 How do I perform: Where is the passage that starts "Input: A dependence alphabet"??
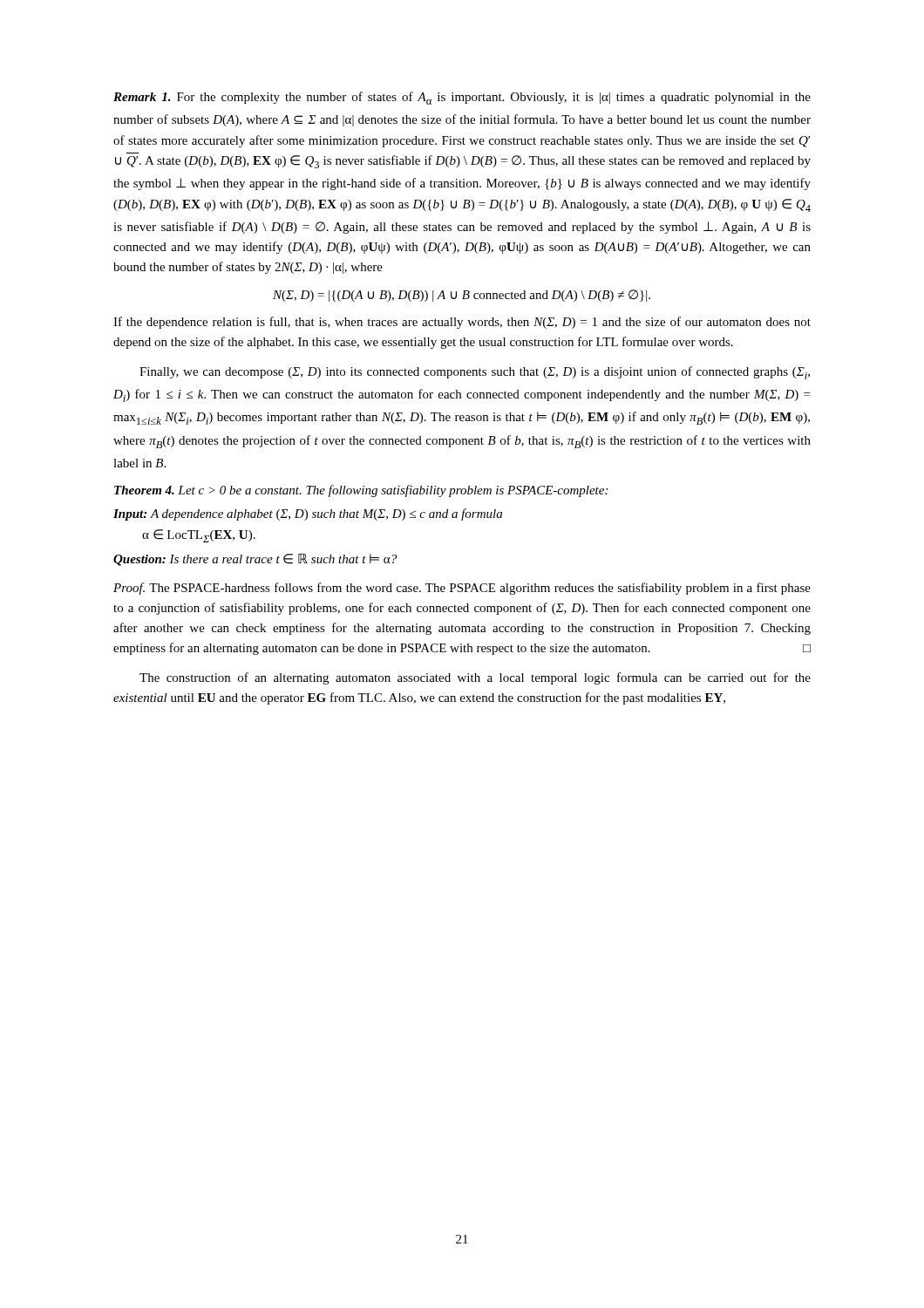pyautogui.click(x=308, y=514)
